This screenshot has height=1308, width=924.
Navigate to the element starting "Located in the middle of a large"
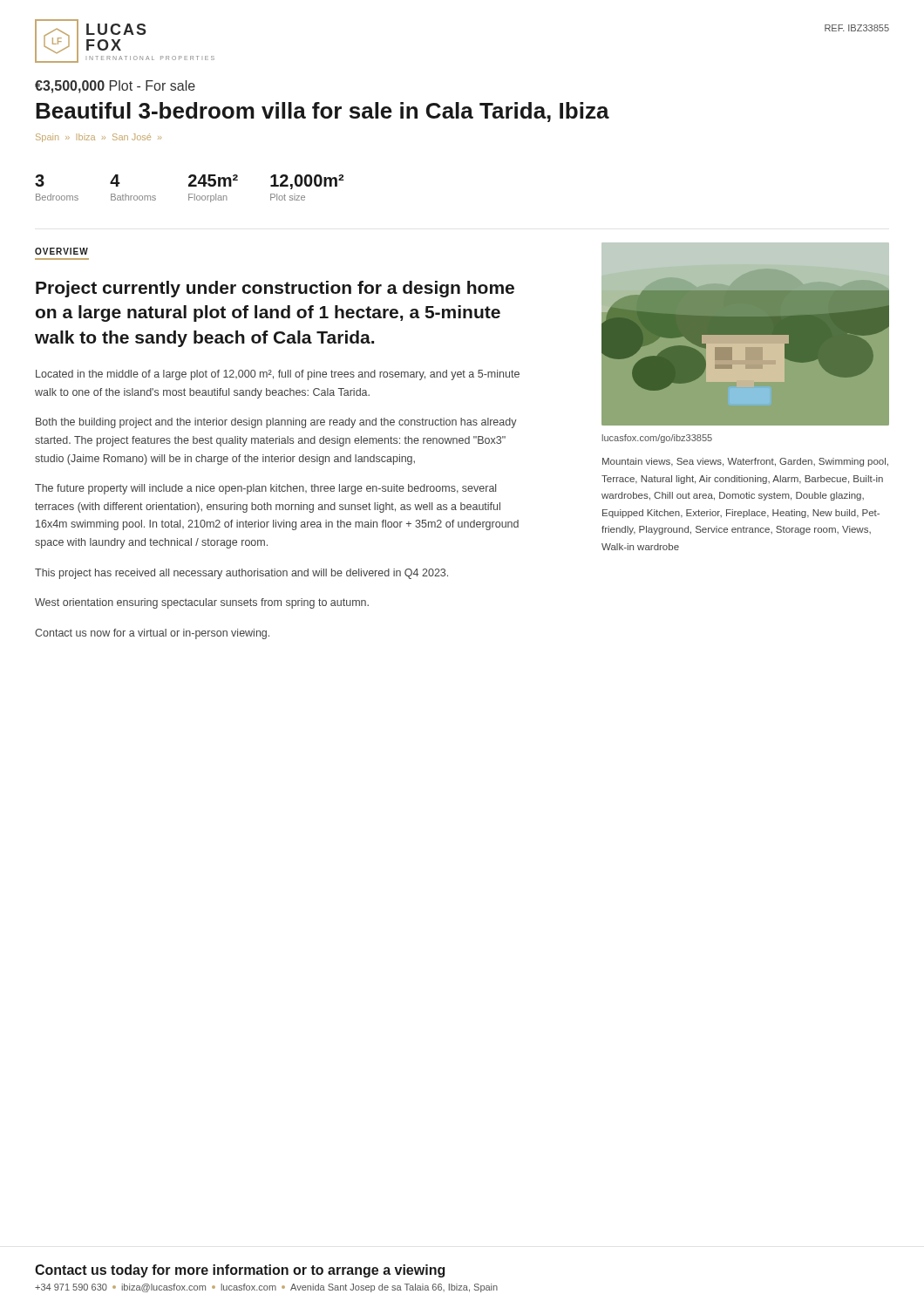277,383
